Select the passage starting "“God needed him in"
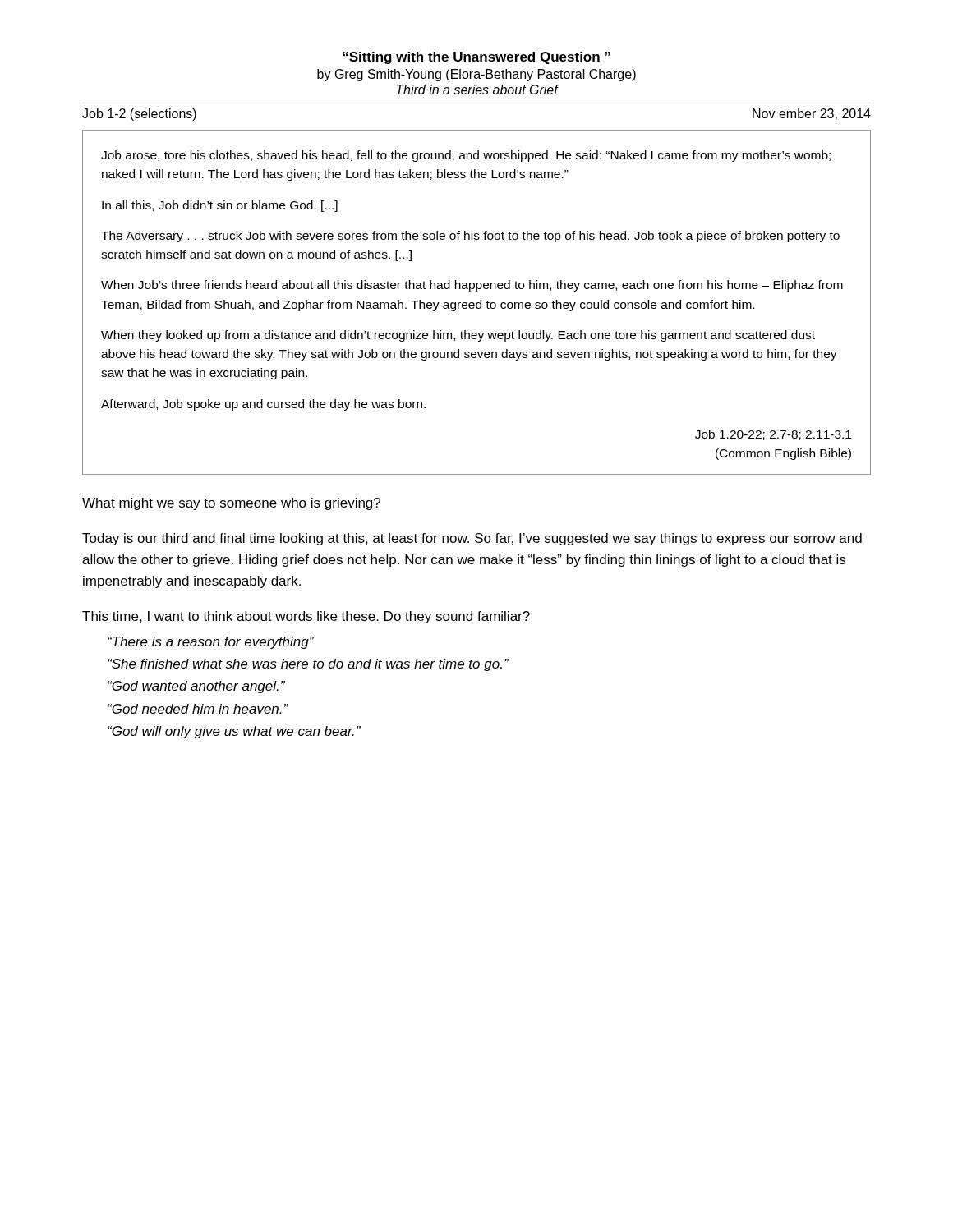Image resolution: width=953 pixels, height=1232 pixels. pyautogui.click(x=197, y=709)
